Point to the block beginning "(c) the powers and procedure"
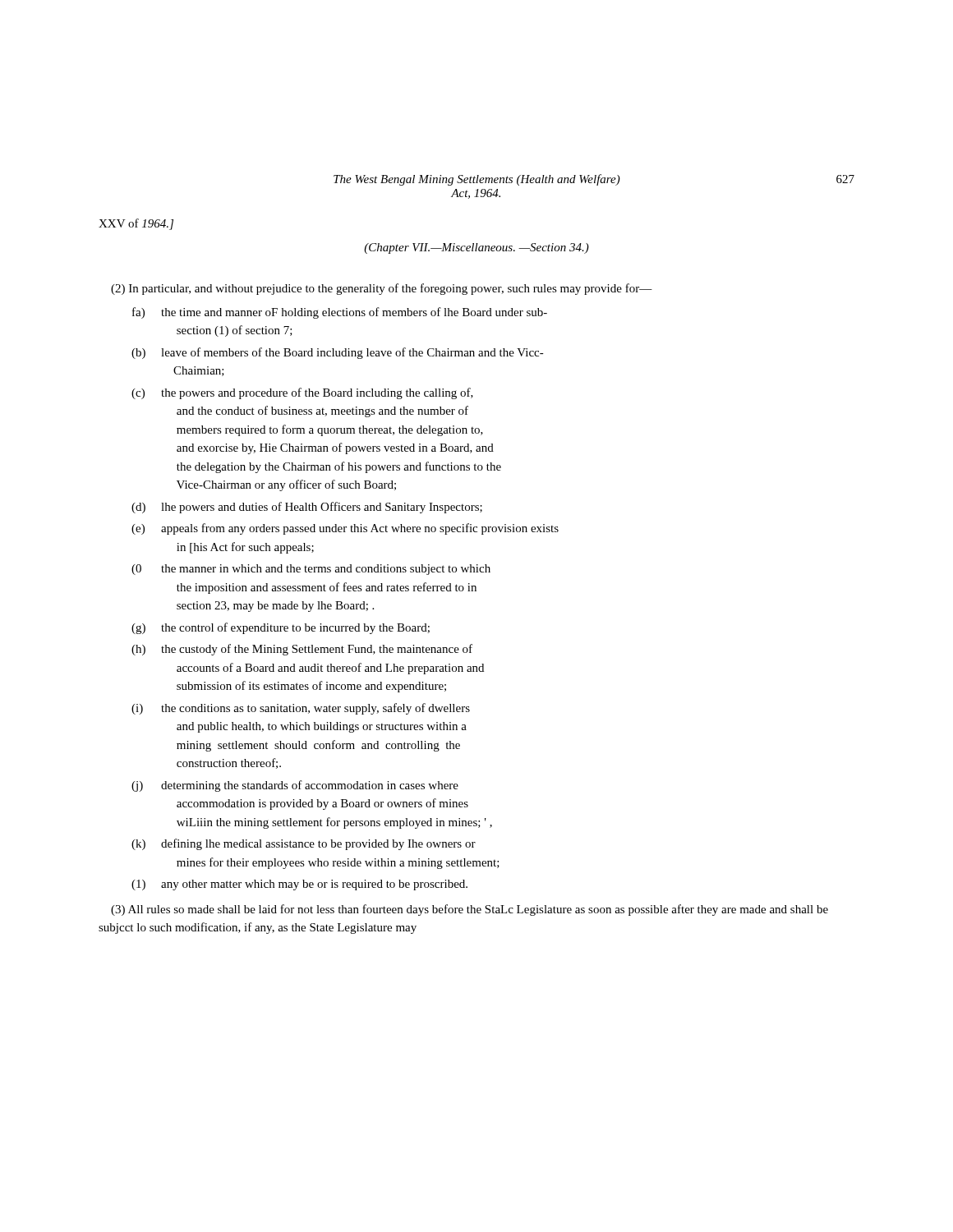The height and width of the screenshot is (1232, 953). 493,439
